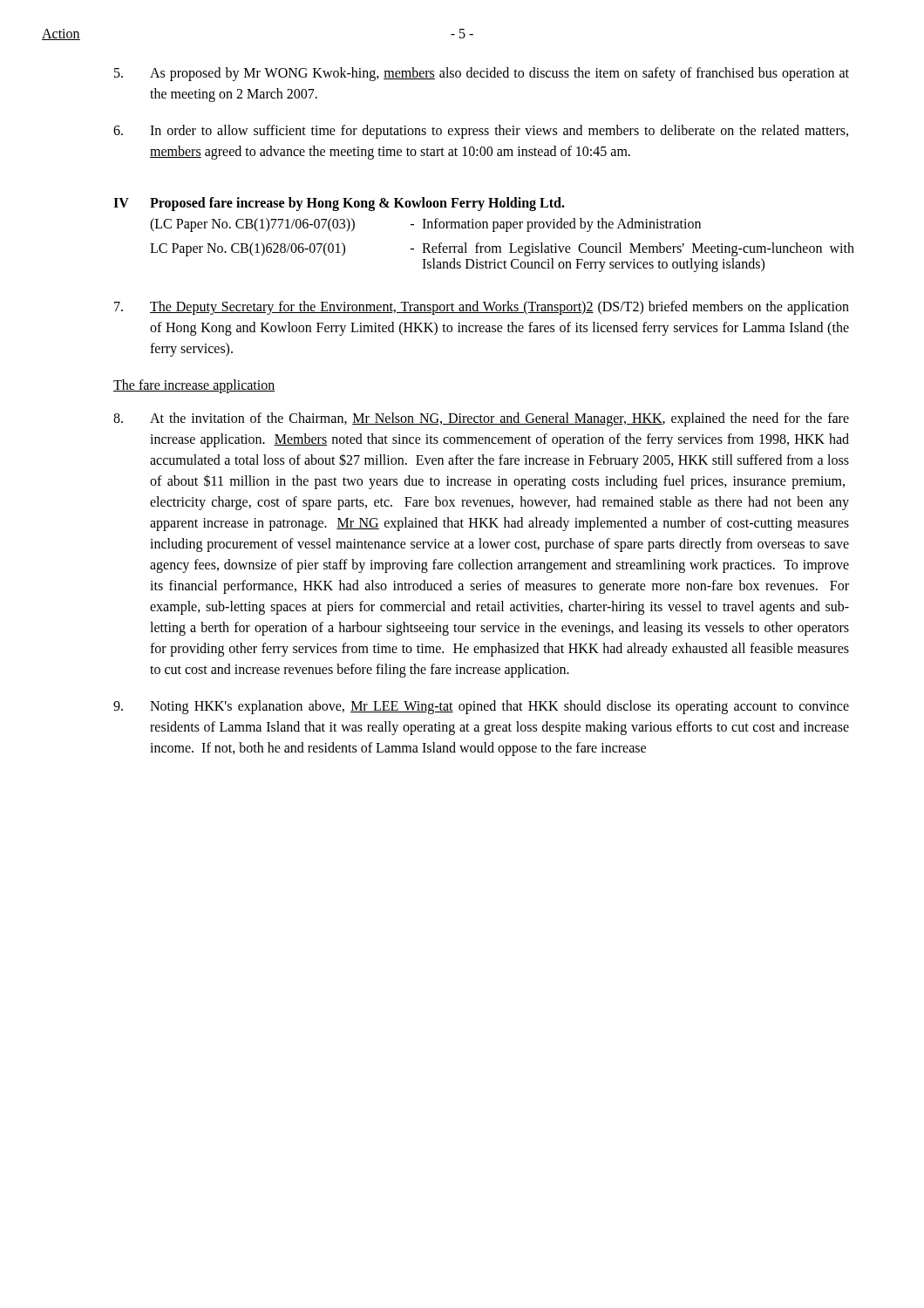Select the region starting "As proposed by Mr WONG Kwok-hing, members also"

481,84
